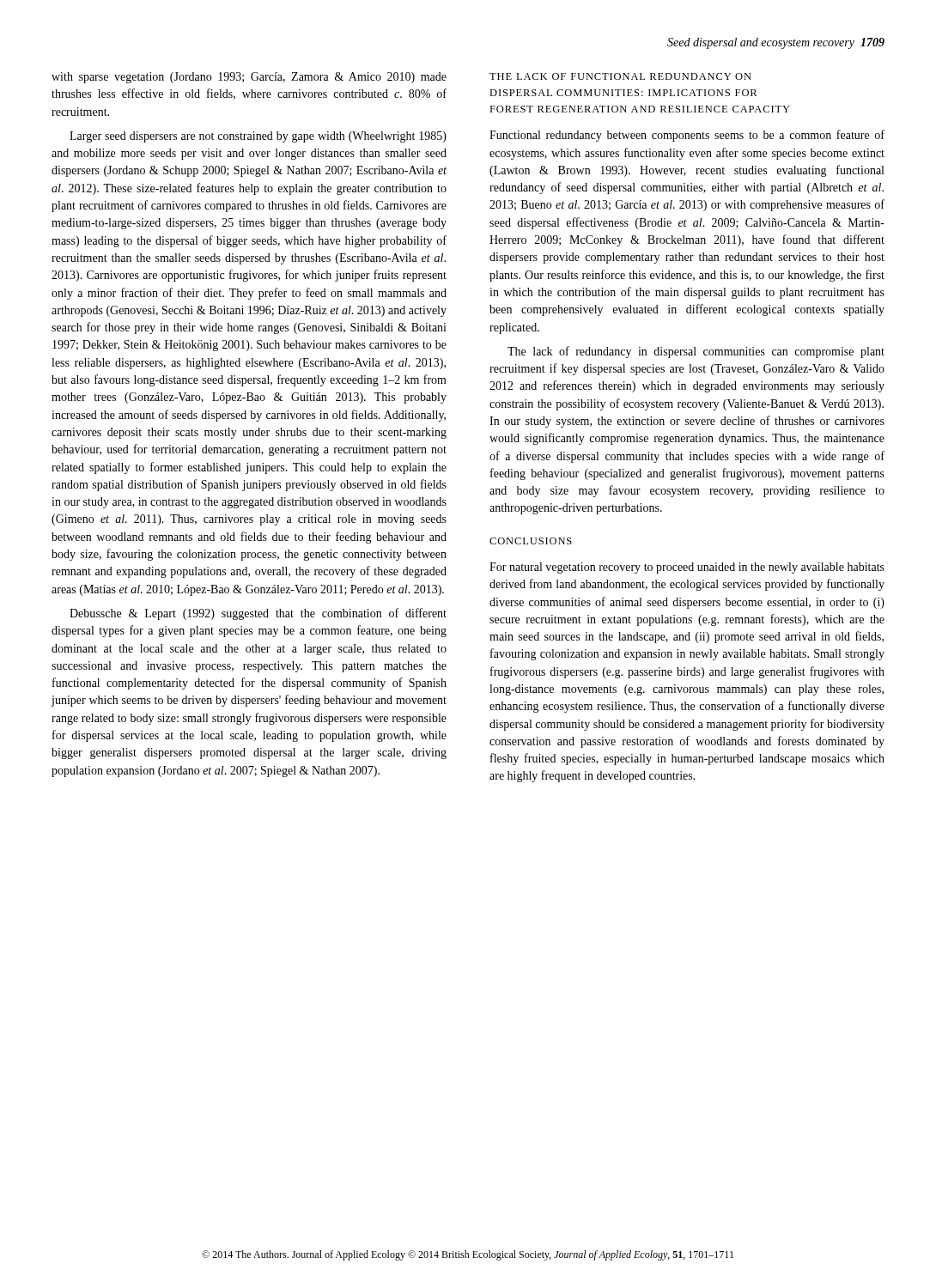
Task: Click on the passage starting "The Lack of Functional"
Action: click(640, 93)
